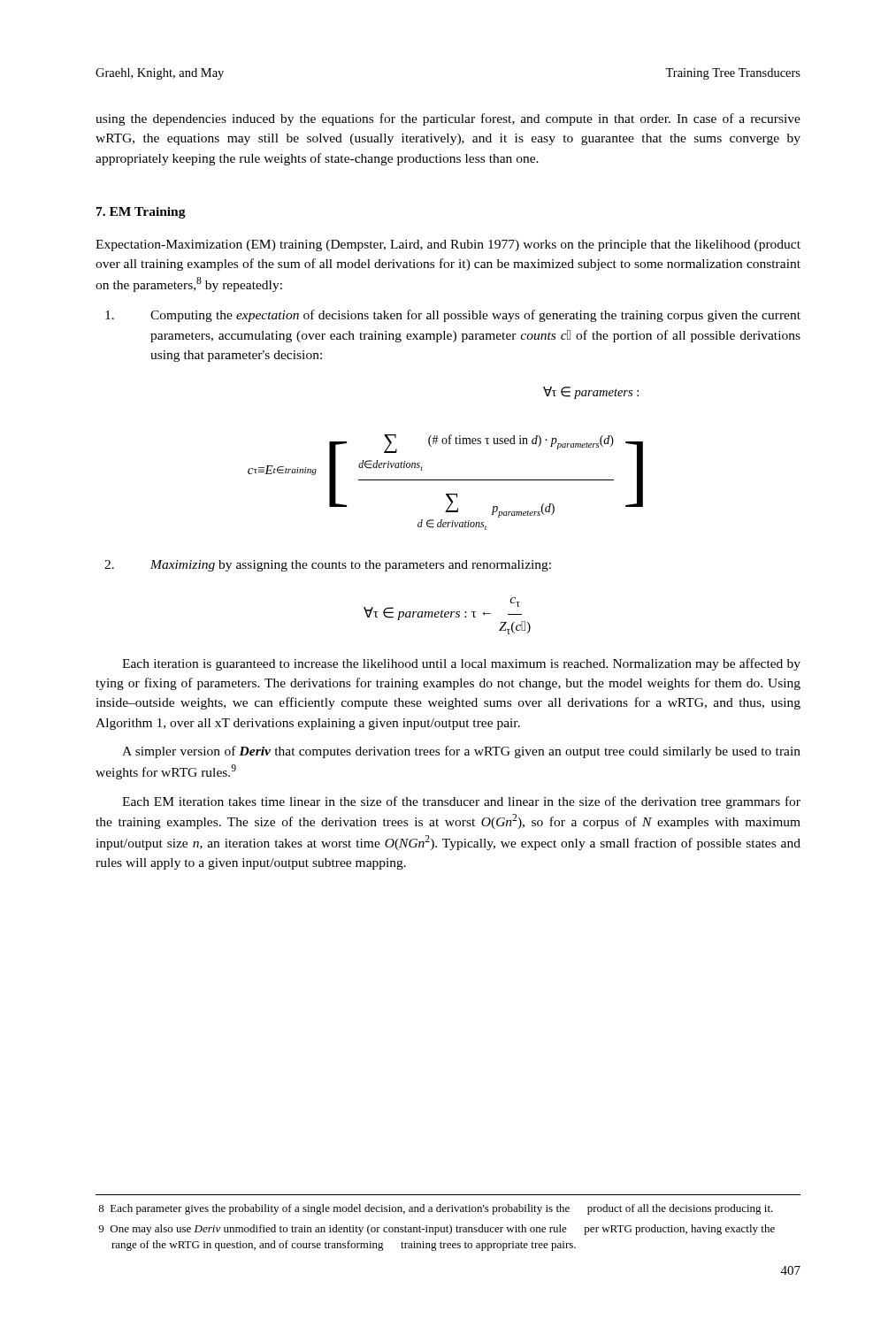Navigate to the passage starting "Expectation-Maximization (EM) training (Dempster, Laird, and"
The height and width of the screenshot is (1327, 896).
(448, 264)
